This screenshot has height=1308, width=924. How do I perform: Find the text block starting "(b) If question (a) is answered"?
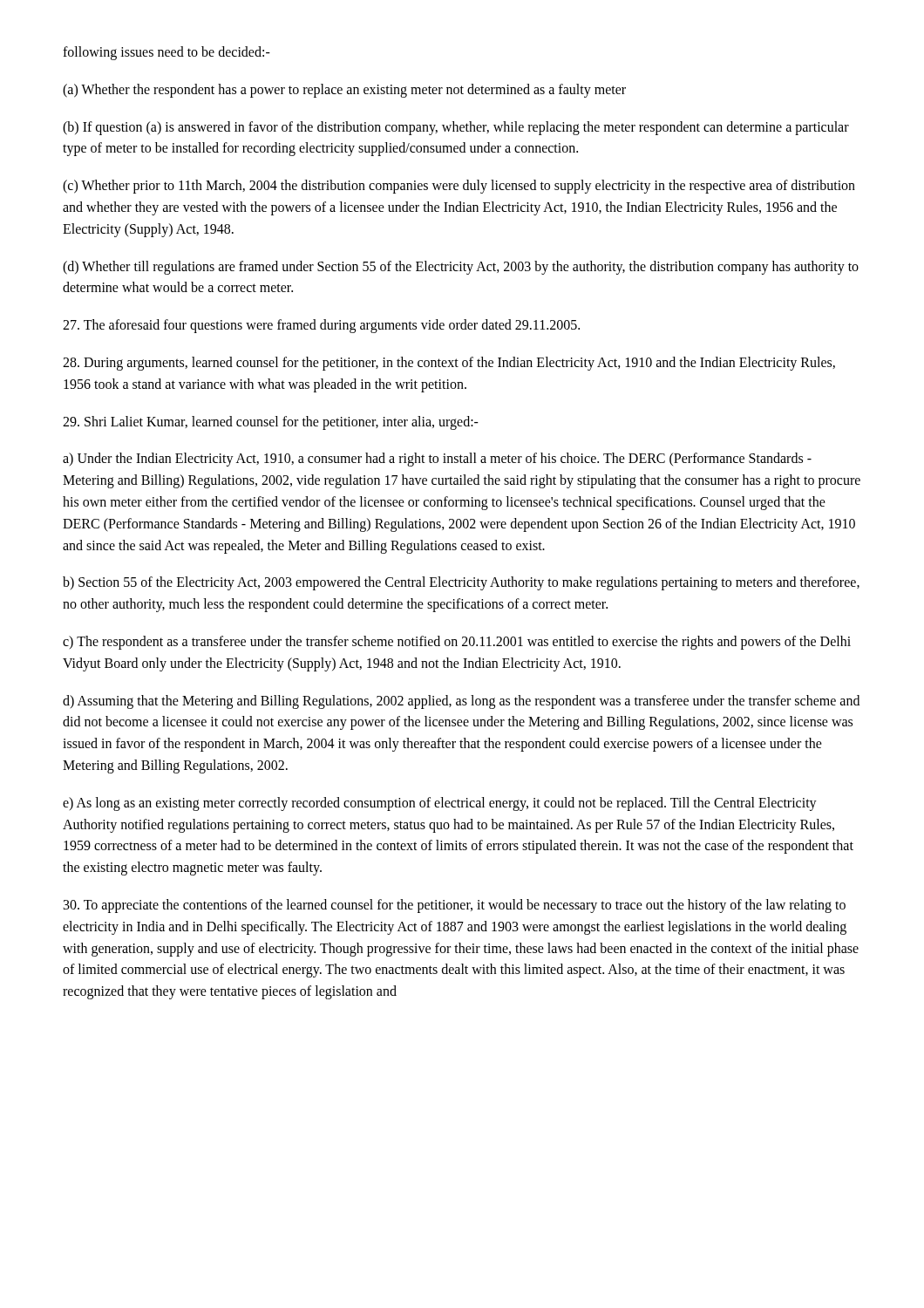456,137
